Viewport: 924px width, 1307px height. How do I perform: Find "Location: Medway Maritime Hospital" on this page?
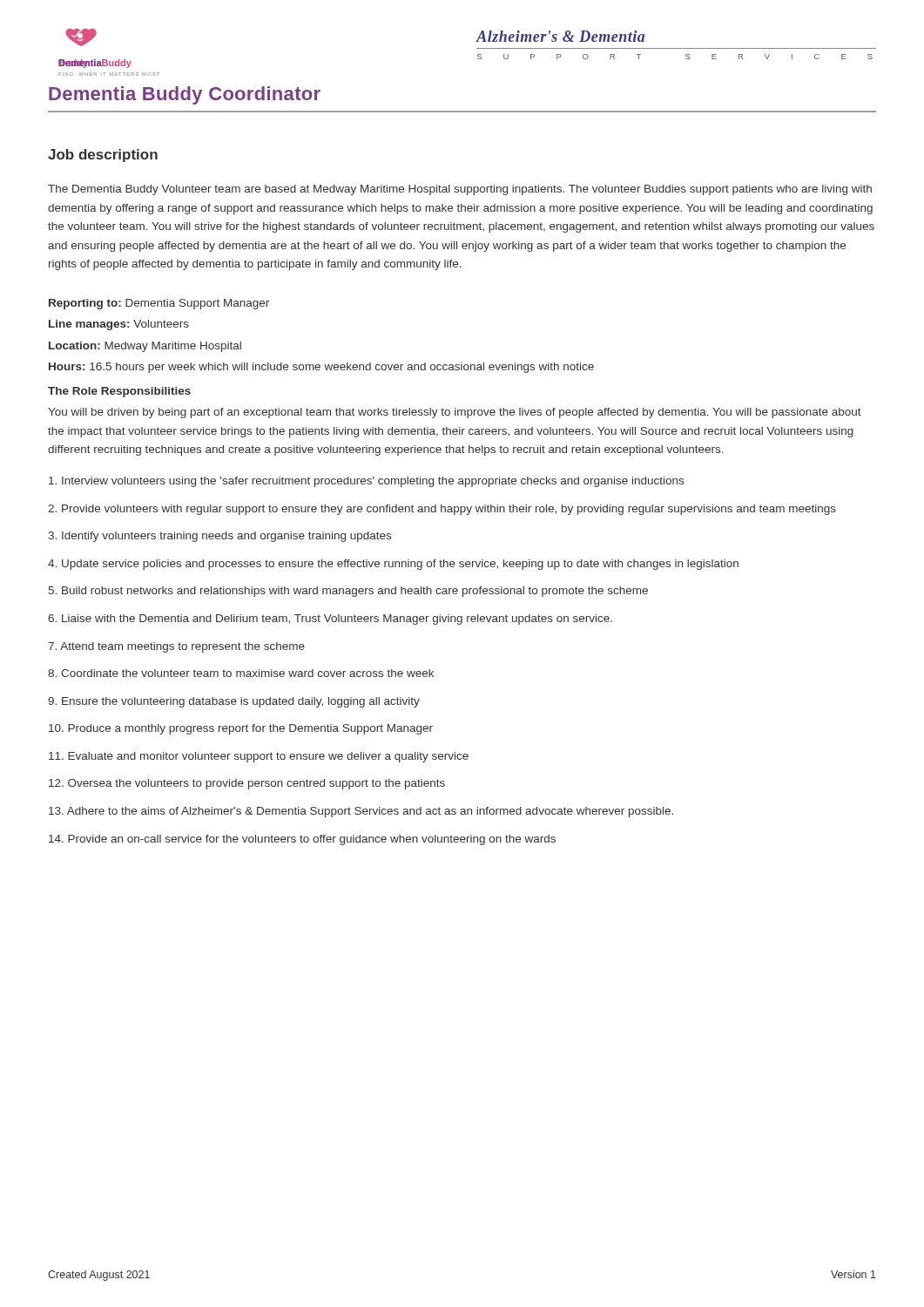pos(145,345)
